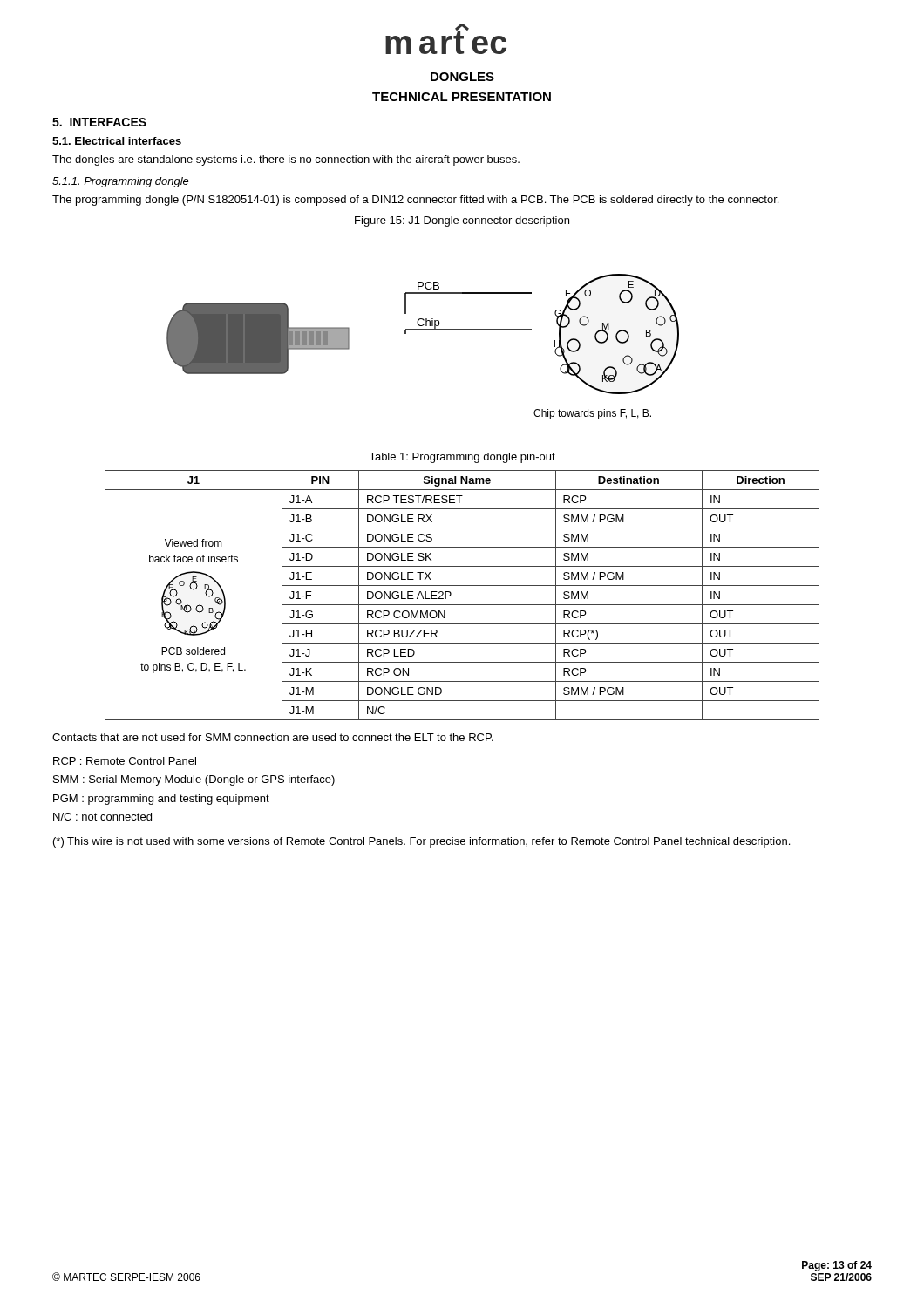Select the text block that says "(*) This wire"
Viewport: 924px width, 1308px height.
pos(422,841)
